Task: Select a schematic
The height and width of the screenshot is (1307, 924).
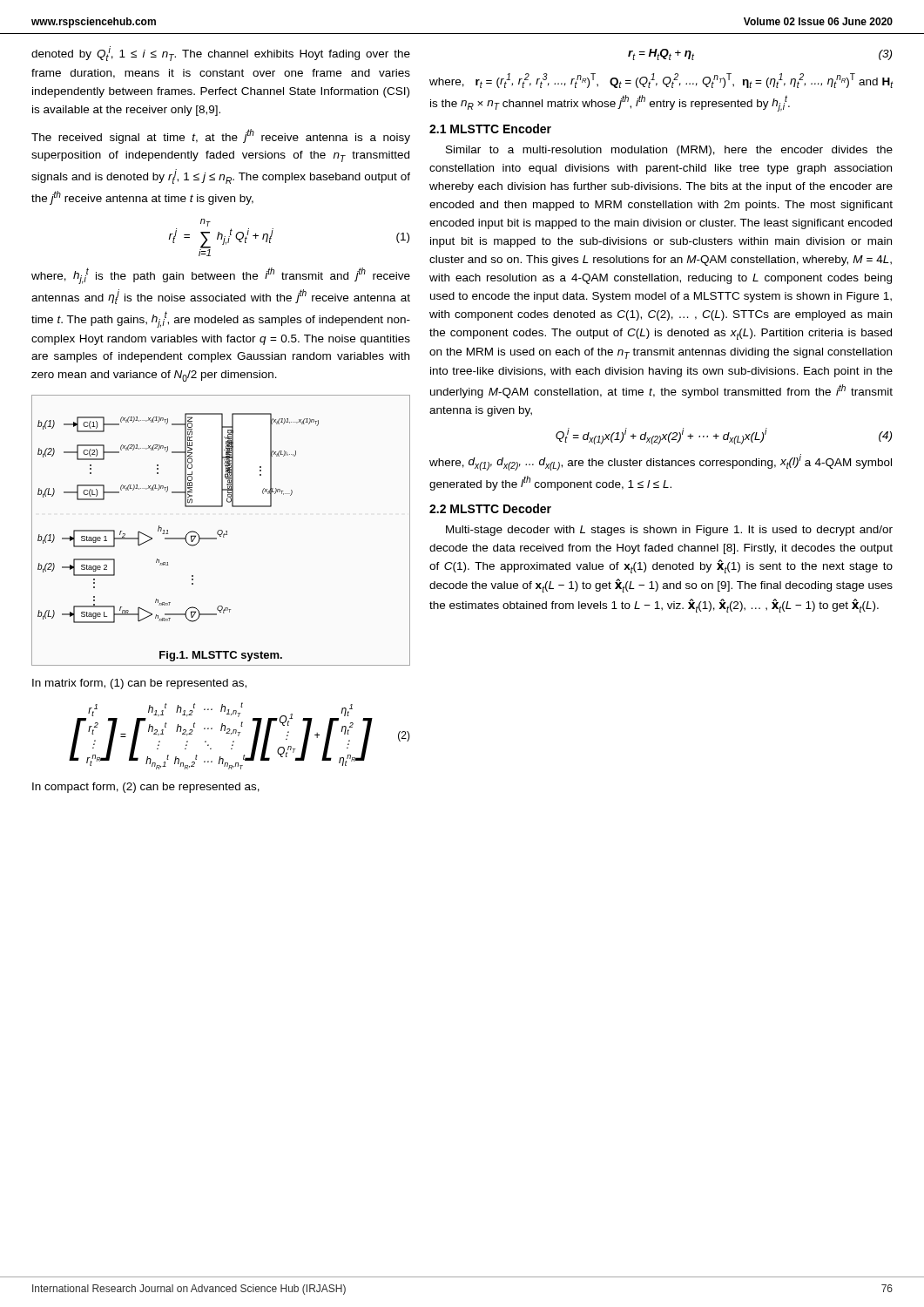Action: (x=221, y=530)
